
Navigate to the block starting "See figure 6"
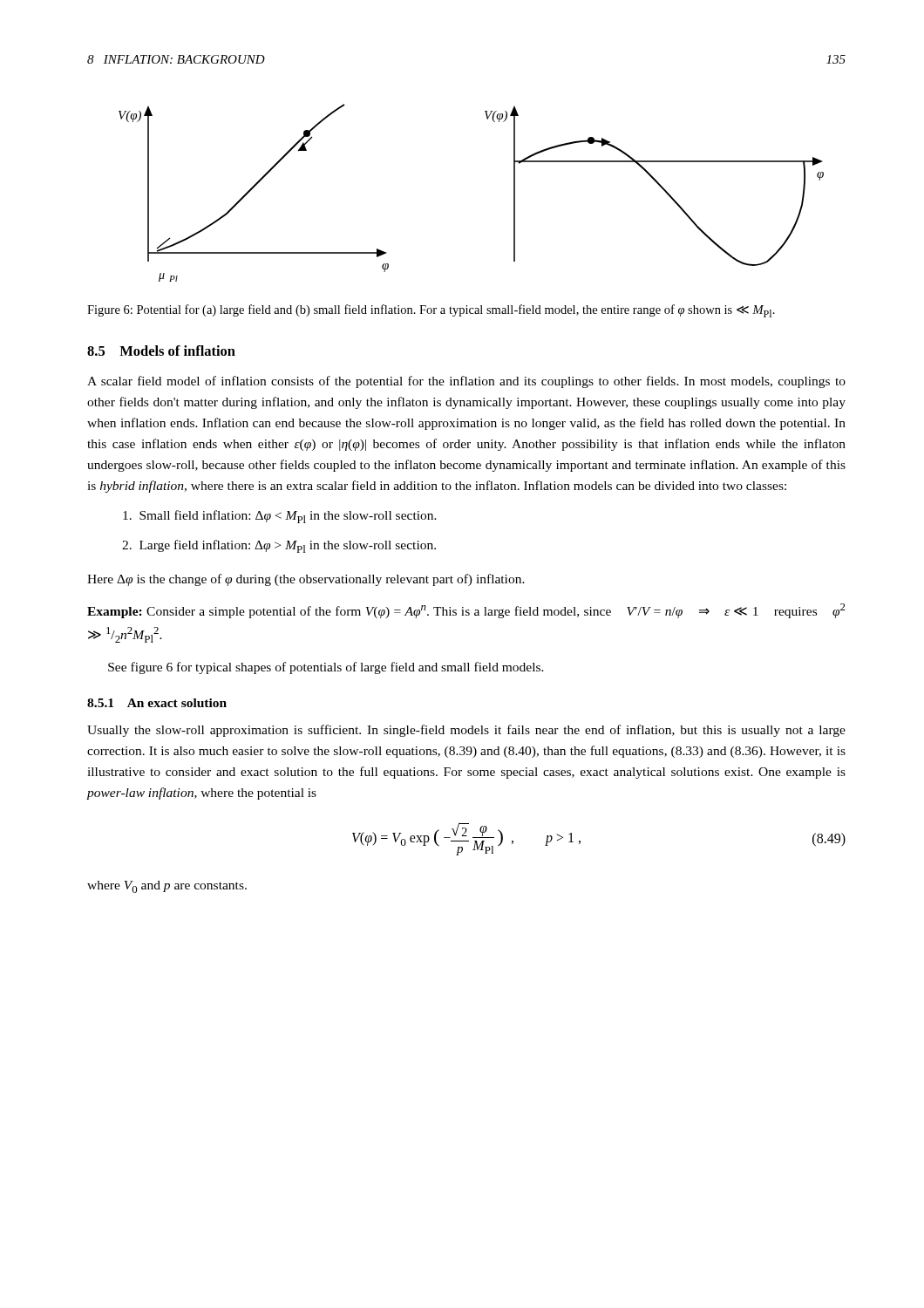click(326, 667)
